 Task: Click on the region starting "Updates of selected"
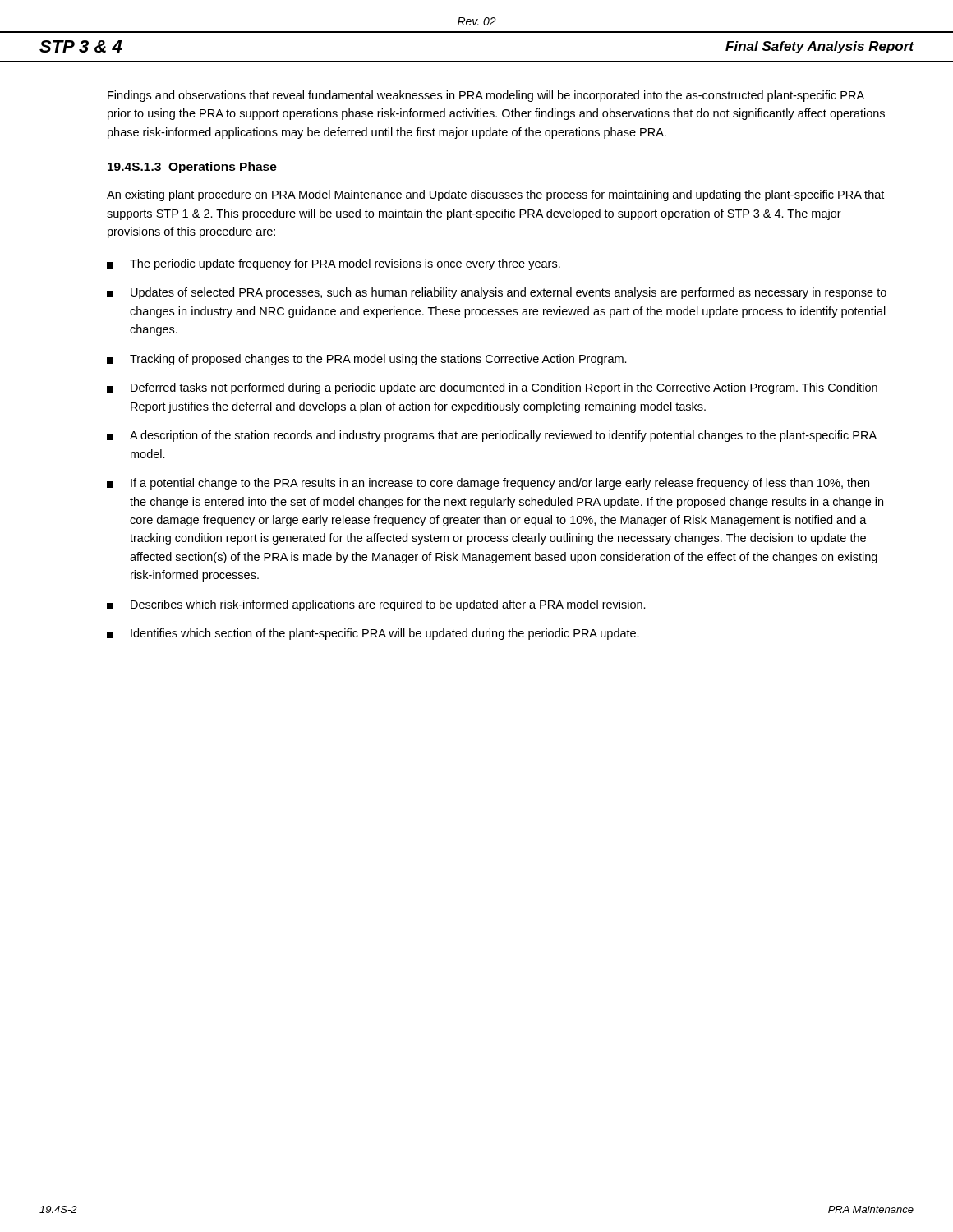click(x=497, y=311)
